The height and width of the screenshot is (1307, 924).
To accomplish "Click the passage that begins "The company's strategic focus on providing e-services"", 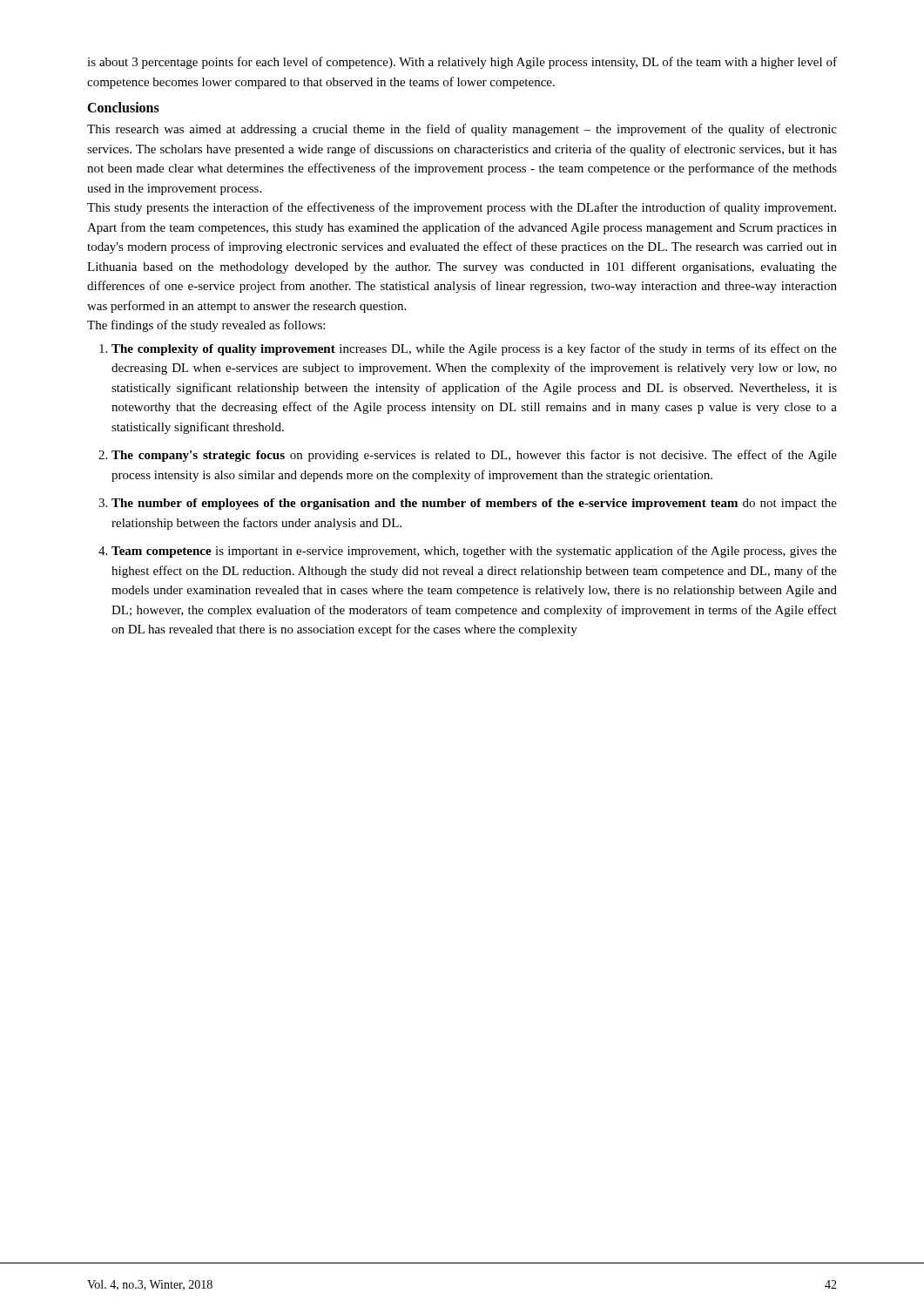I will (x=474, y=465).
